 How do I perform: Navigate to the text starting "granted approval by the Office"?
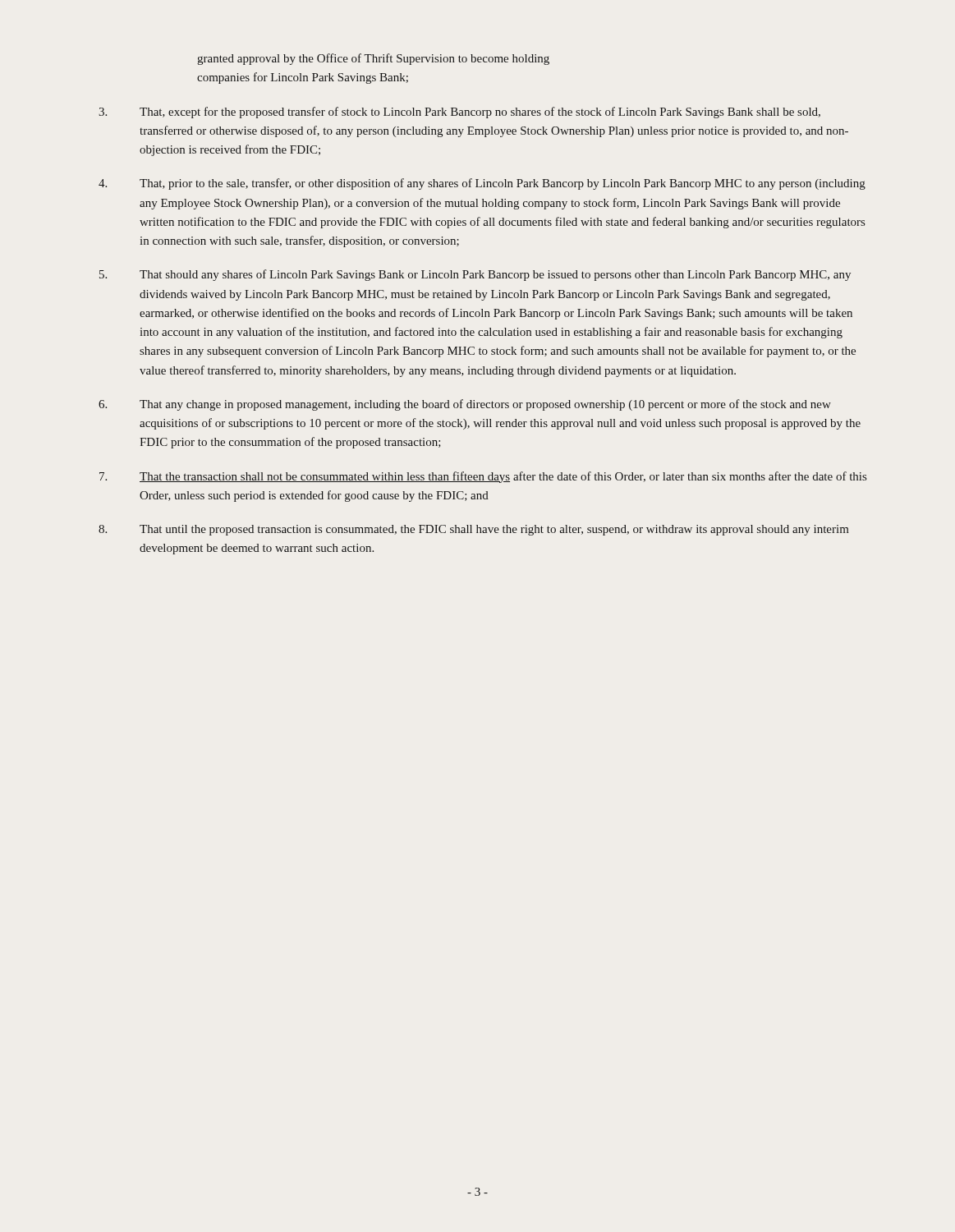coord(373,68)
